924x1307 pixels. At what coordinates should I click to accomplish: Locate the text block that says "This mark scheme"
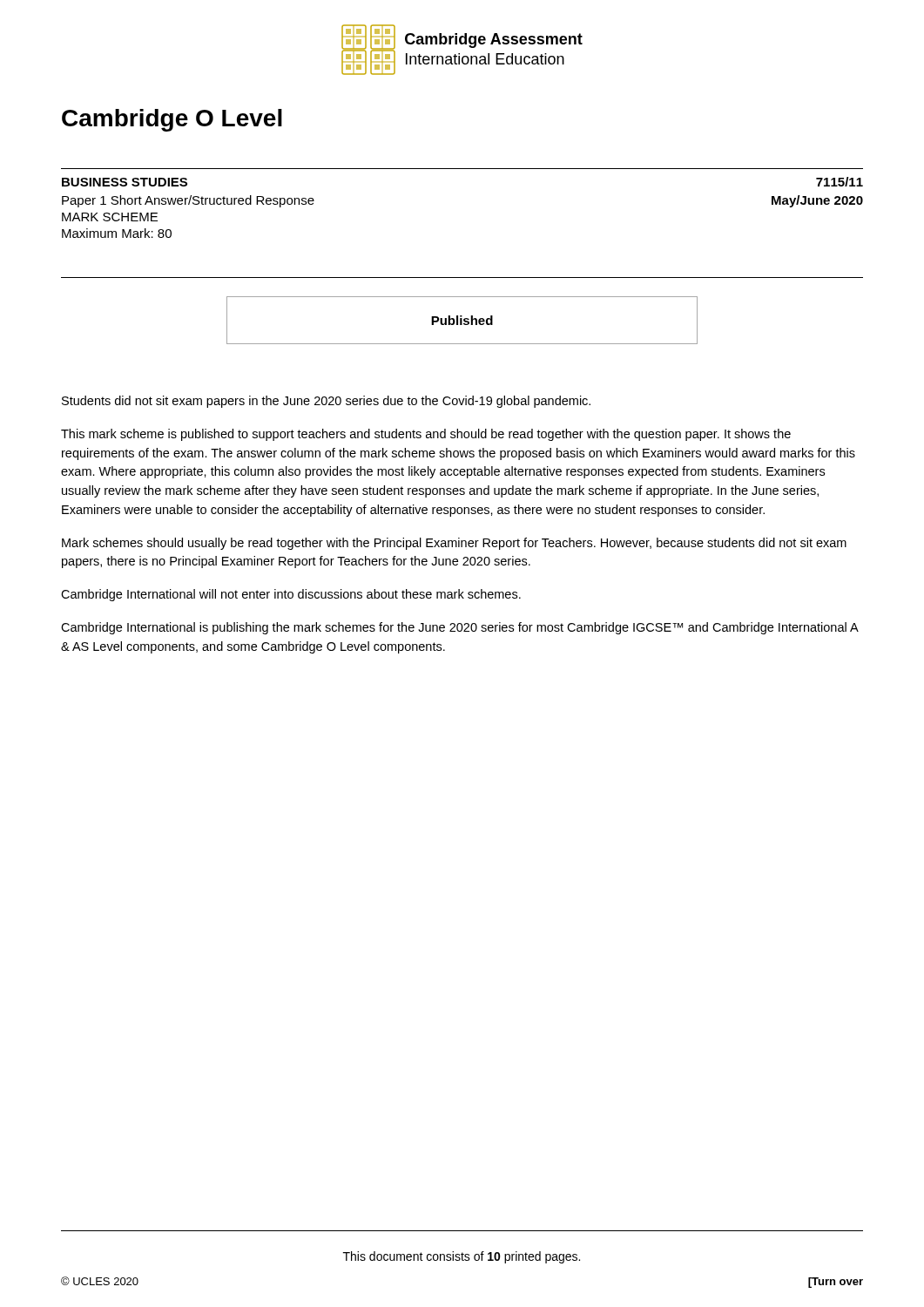coord(462,472)
